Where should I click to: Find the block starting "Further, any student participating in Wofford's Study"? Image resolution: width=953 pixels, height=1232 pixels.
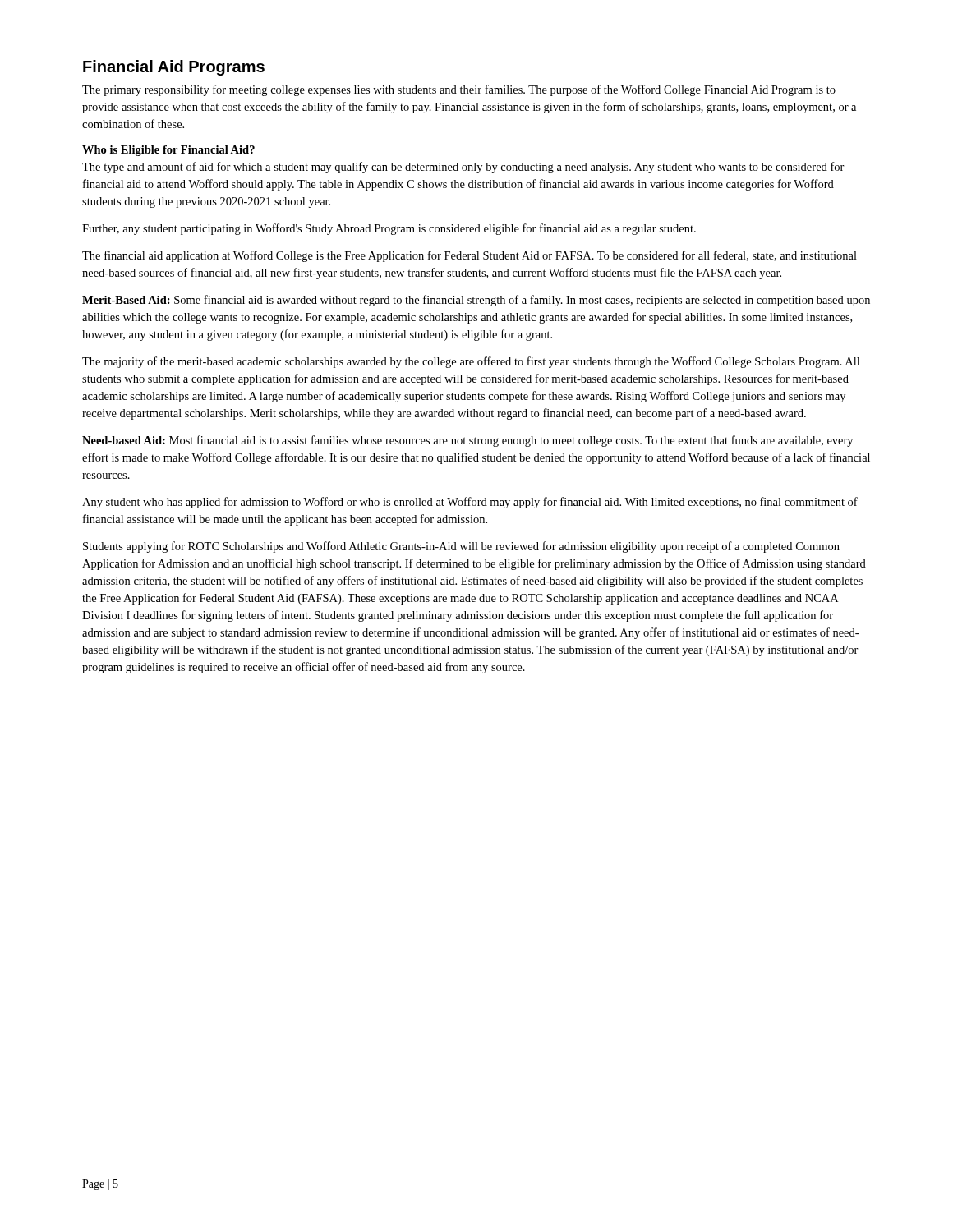[x=389, y=228]
